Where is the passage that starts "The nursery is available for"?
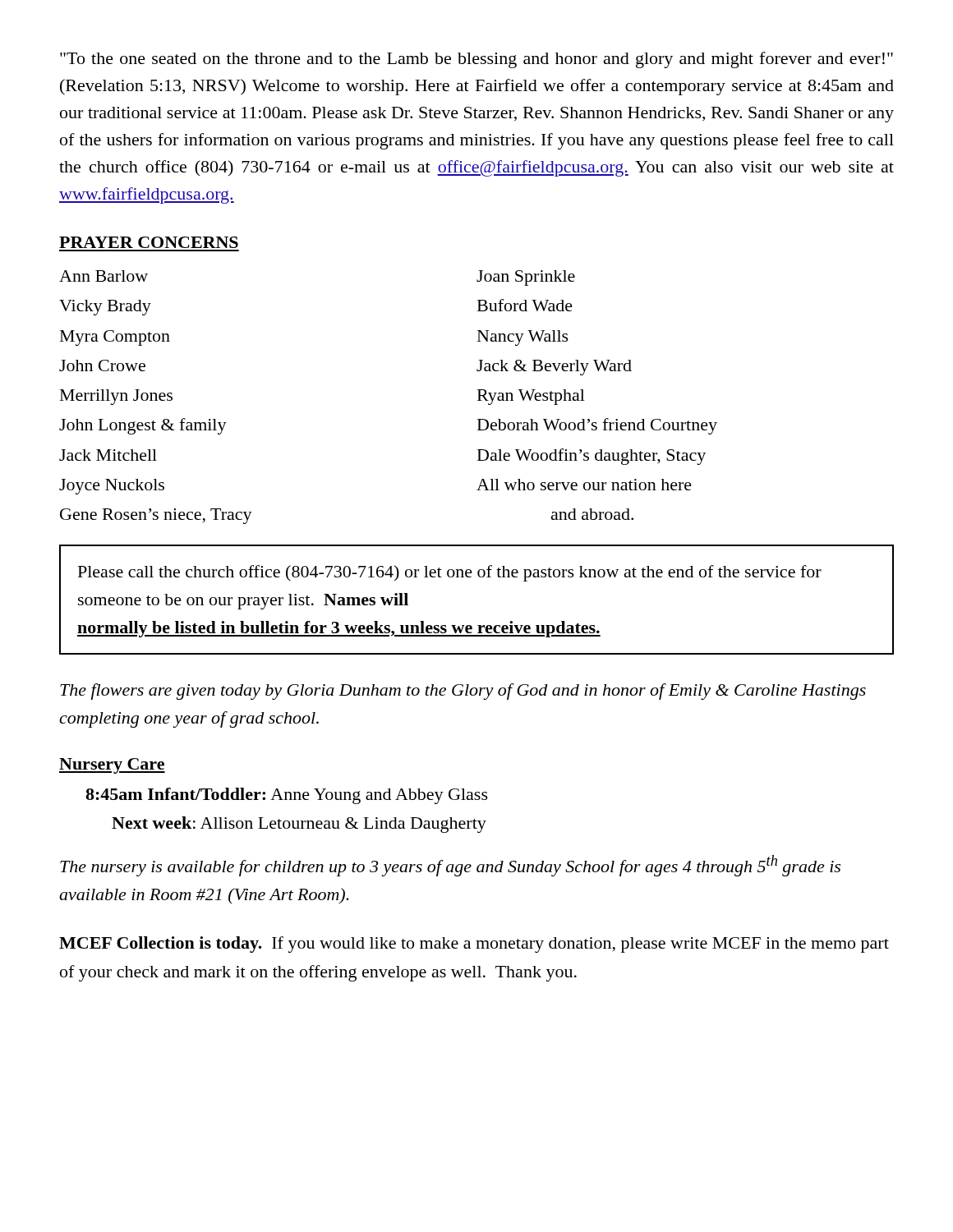953x1232 pixels. coord(450,878)
